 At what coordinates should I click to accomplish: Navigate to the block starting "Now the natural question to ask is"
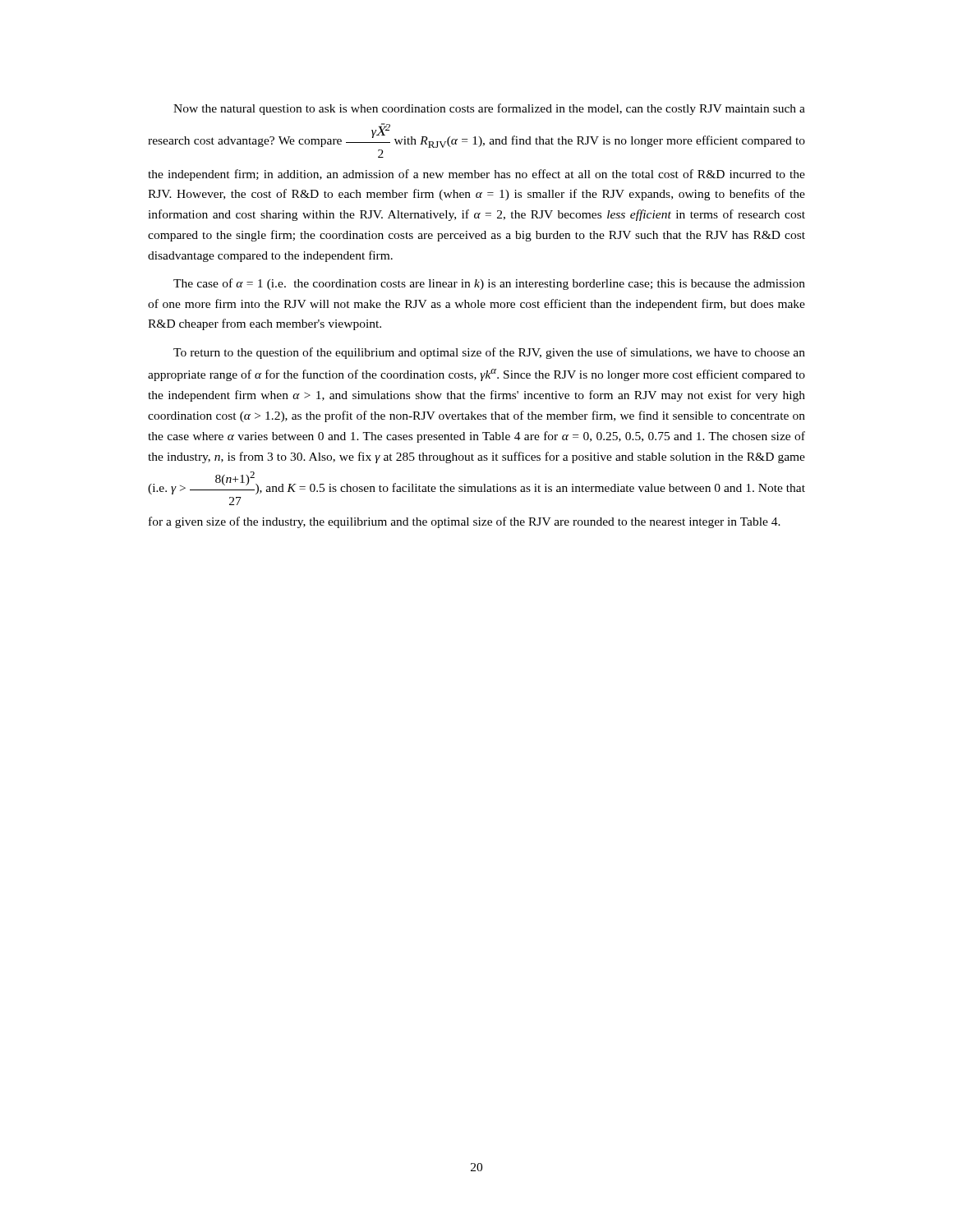[476, 315]
